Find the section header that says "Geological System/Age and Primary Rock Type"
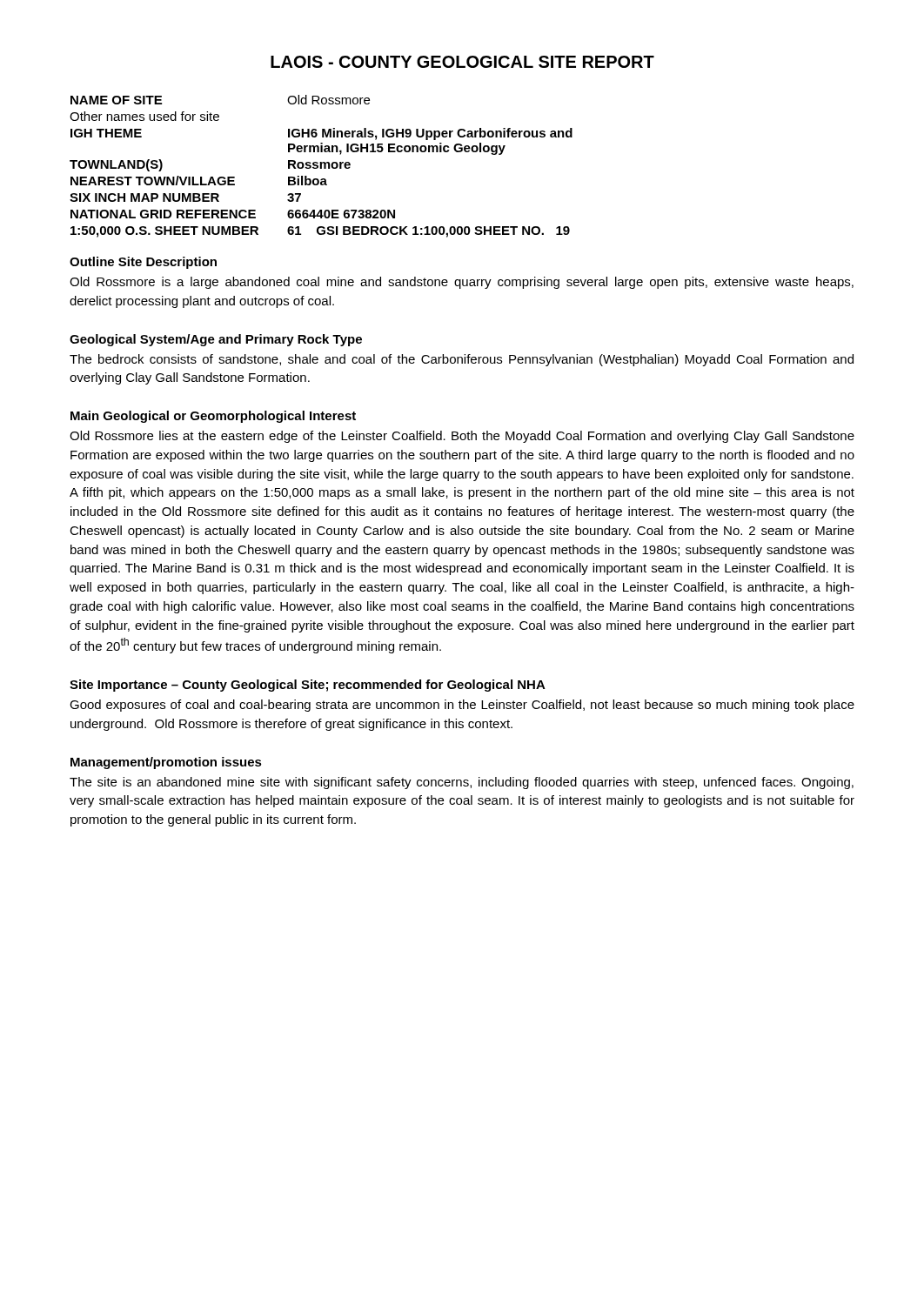 click(x=216, y=338)
